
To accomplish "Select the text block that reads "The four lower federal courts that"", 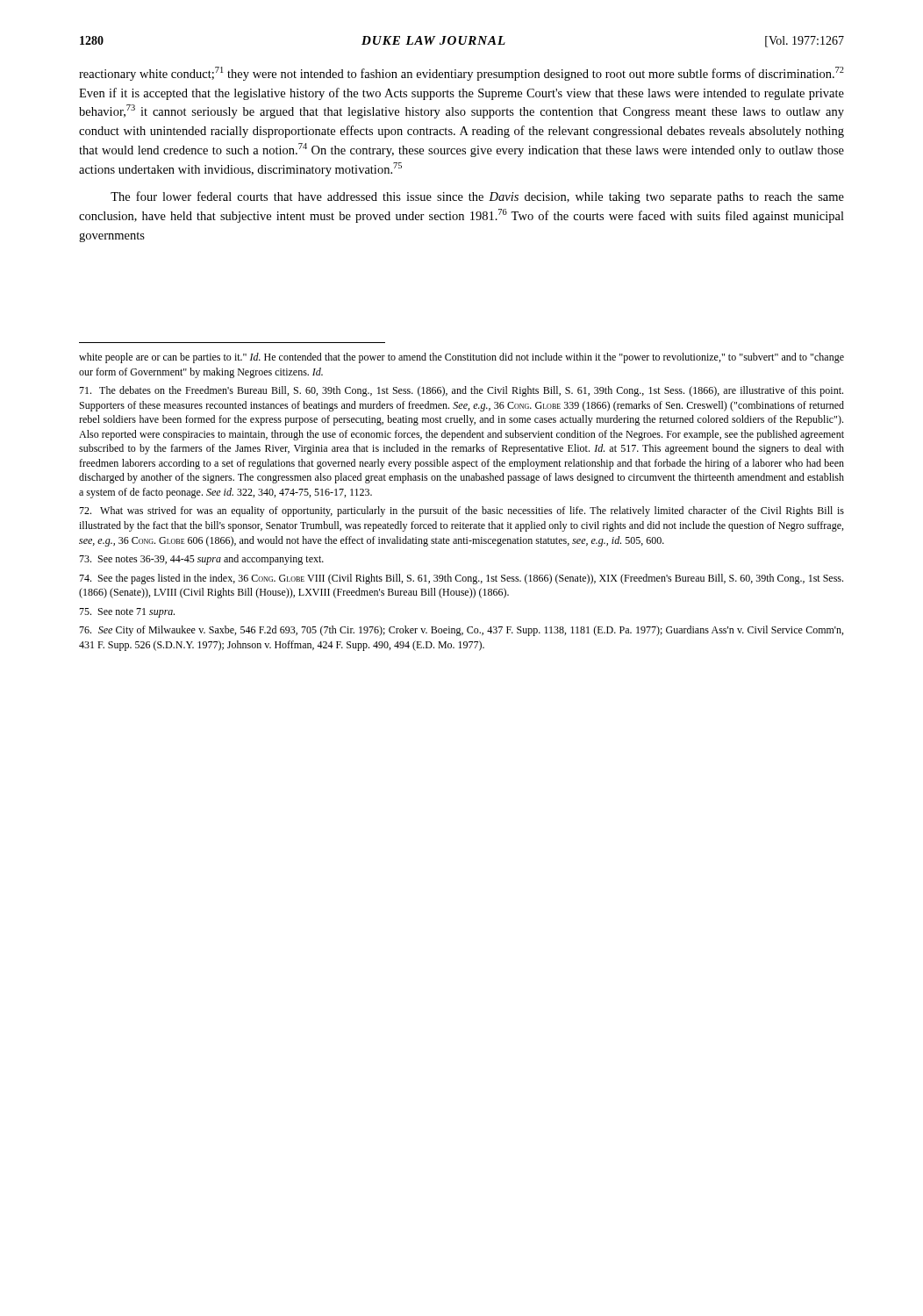I will (x=462, y=217).
